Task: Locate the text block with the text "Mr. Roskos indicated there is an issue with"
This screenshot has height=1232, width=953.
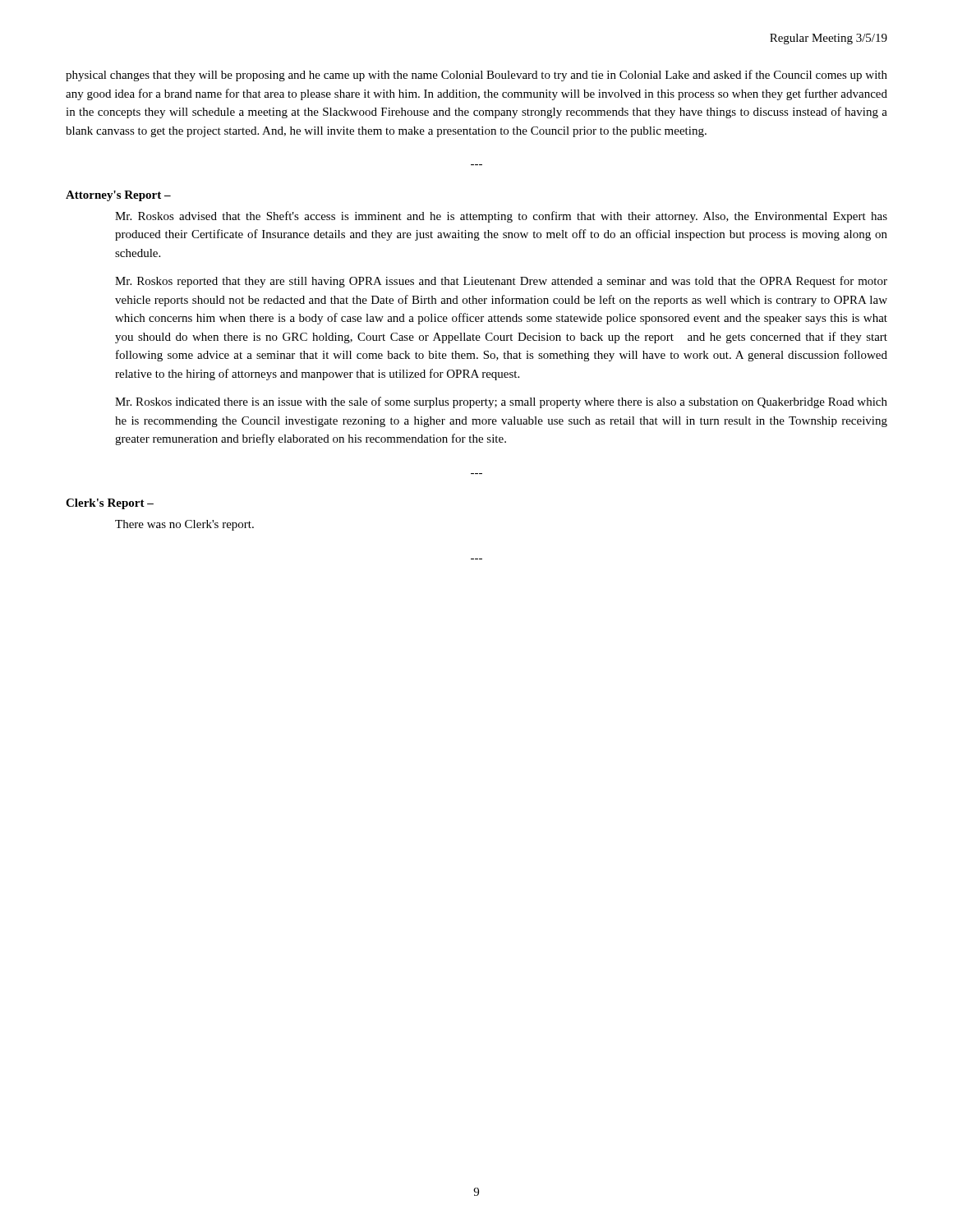Action: [501, 420]
